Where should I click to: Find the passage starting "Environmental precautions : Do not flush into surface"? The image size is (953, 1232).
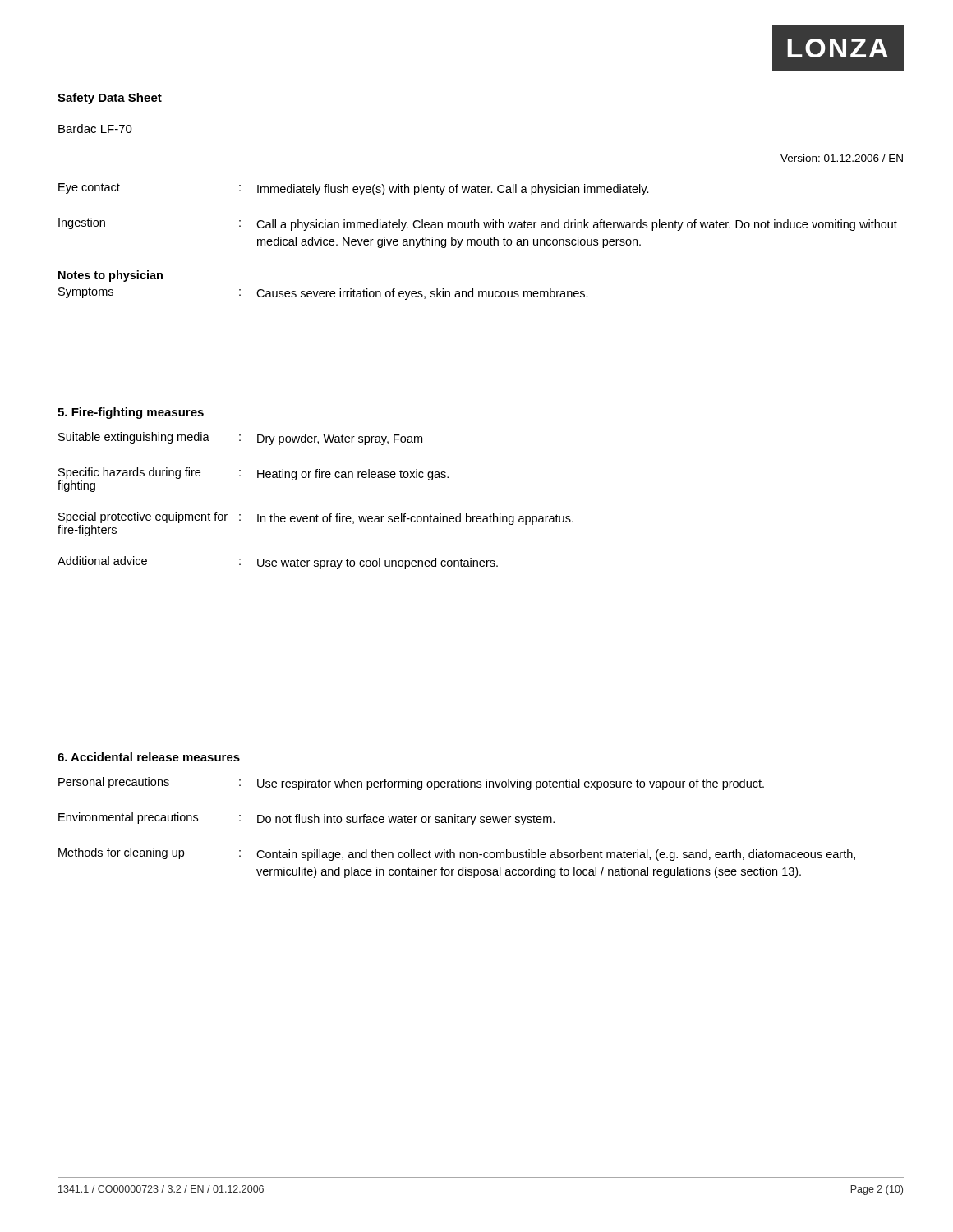coord(481,819)
